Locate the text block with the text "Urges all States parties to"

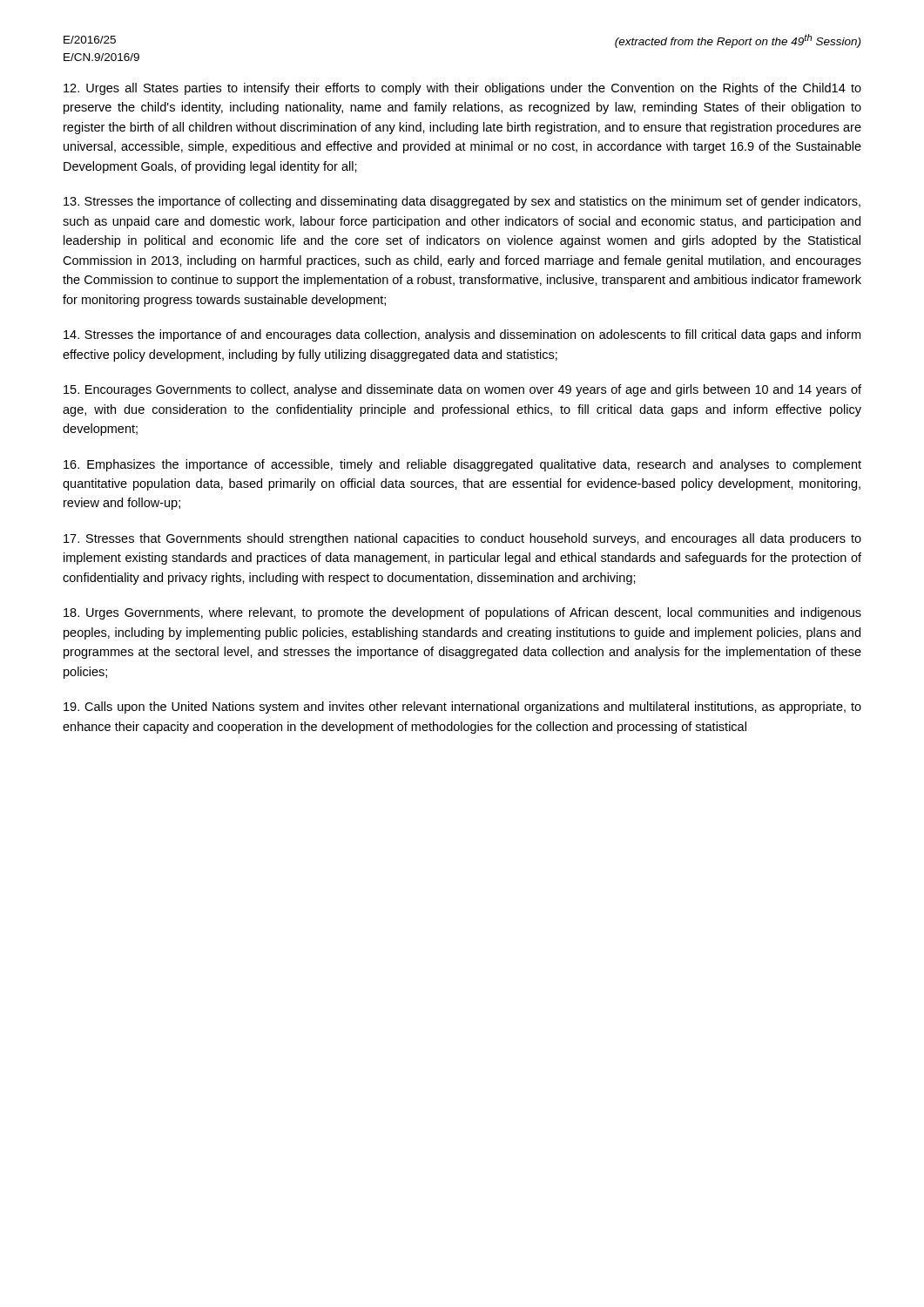pyautogui.click(x=462, y=127)
